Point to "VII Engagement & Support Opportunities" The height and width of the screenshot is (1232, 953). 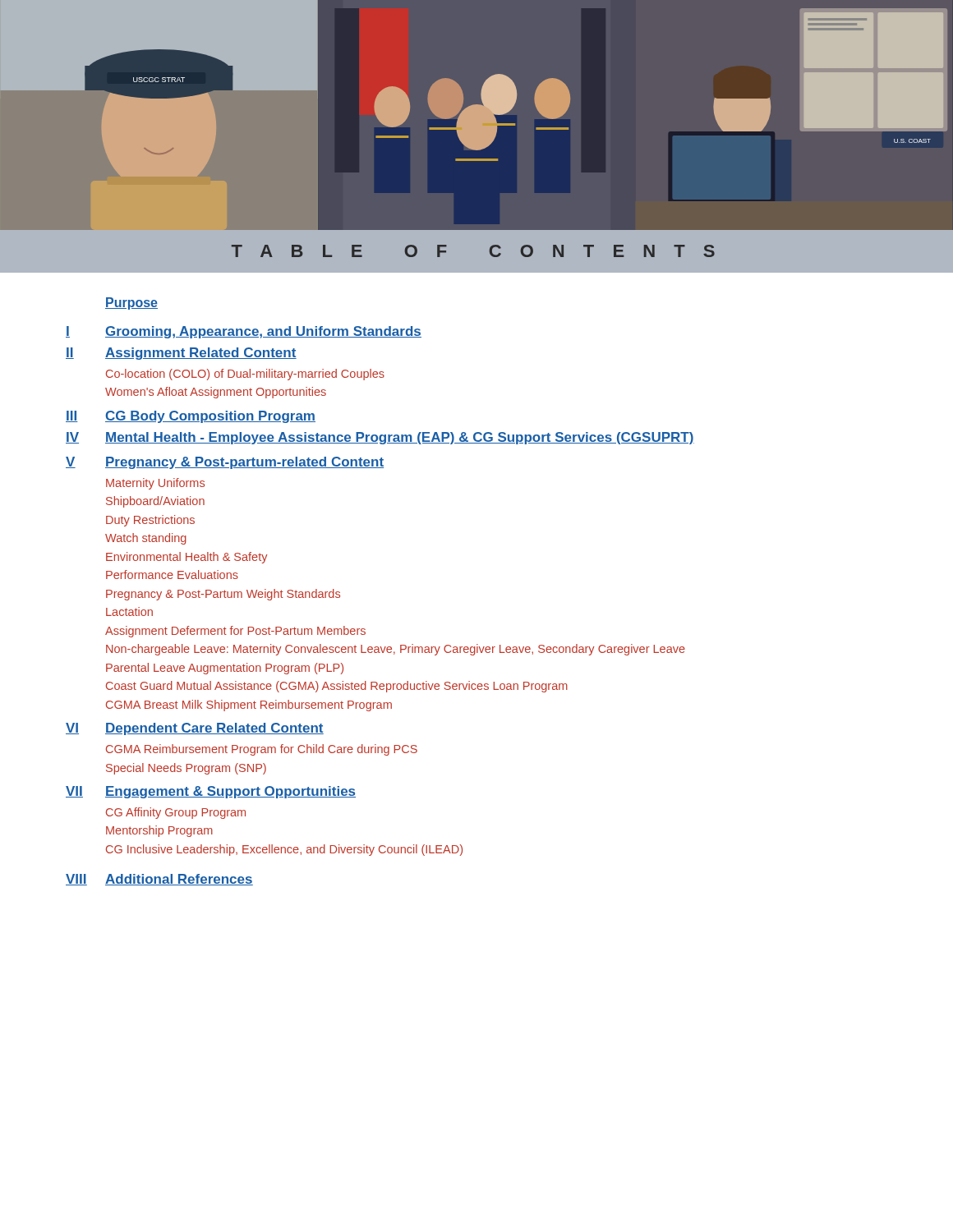211,792
